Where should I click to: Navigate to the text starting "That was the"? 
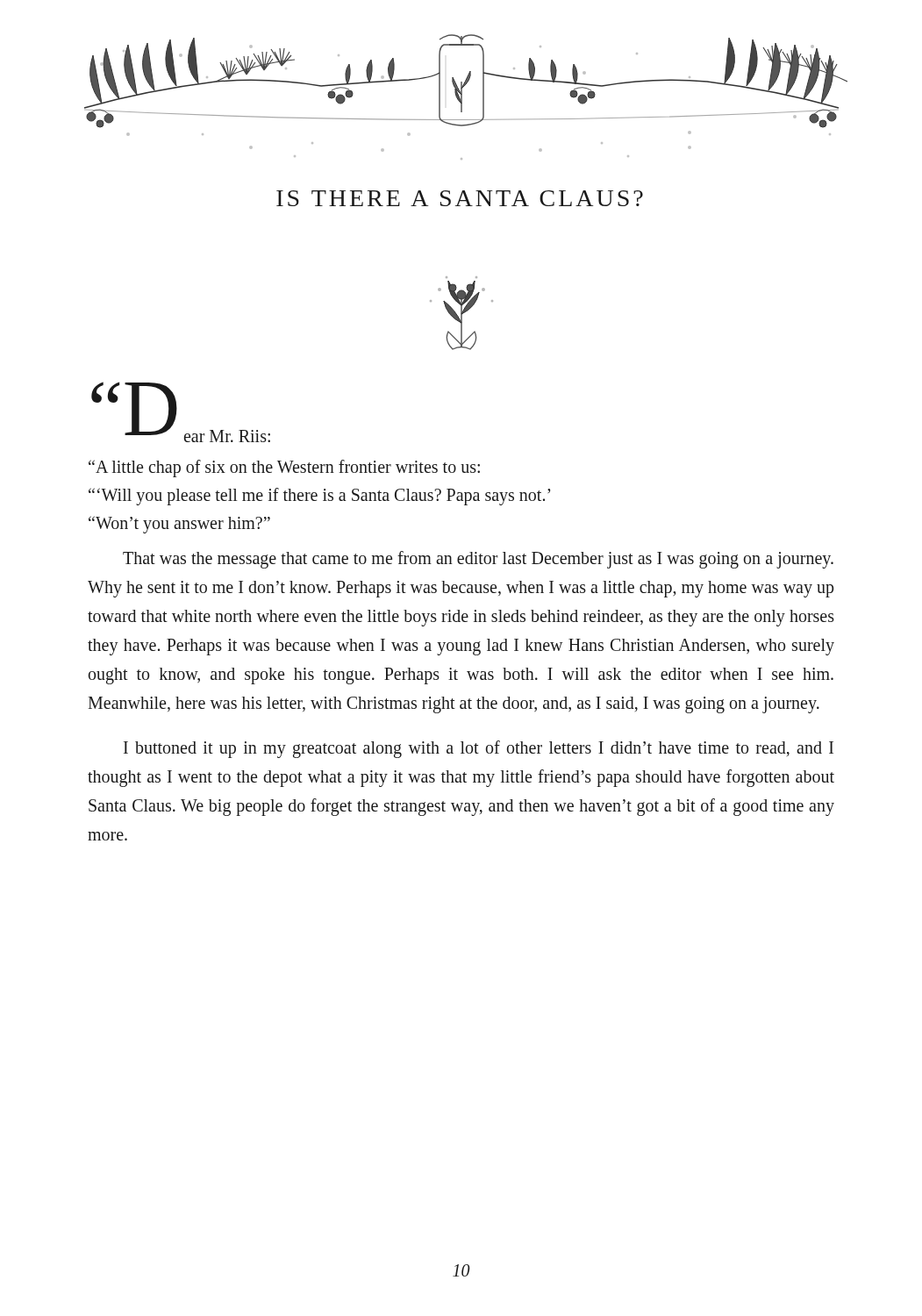click(x=461, y=630)
